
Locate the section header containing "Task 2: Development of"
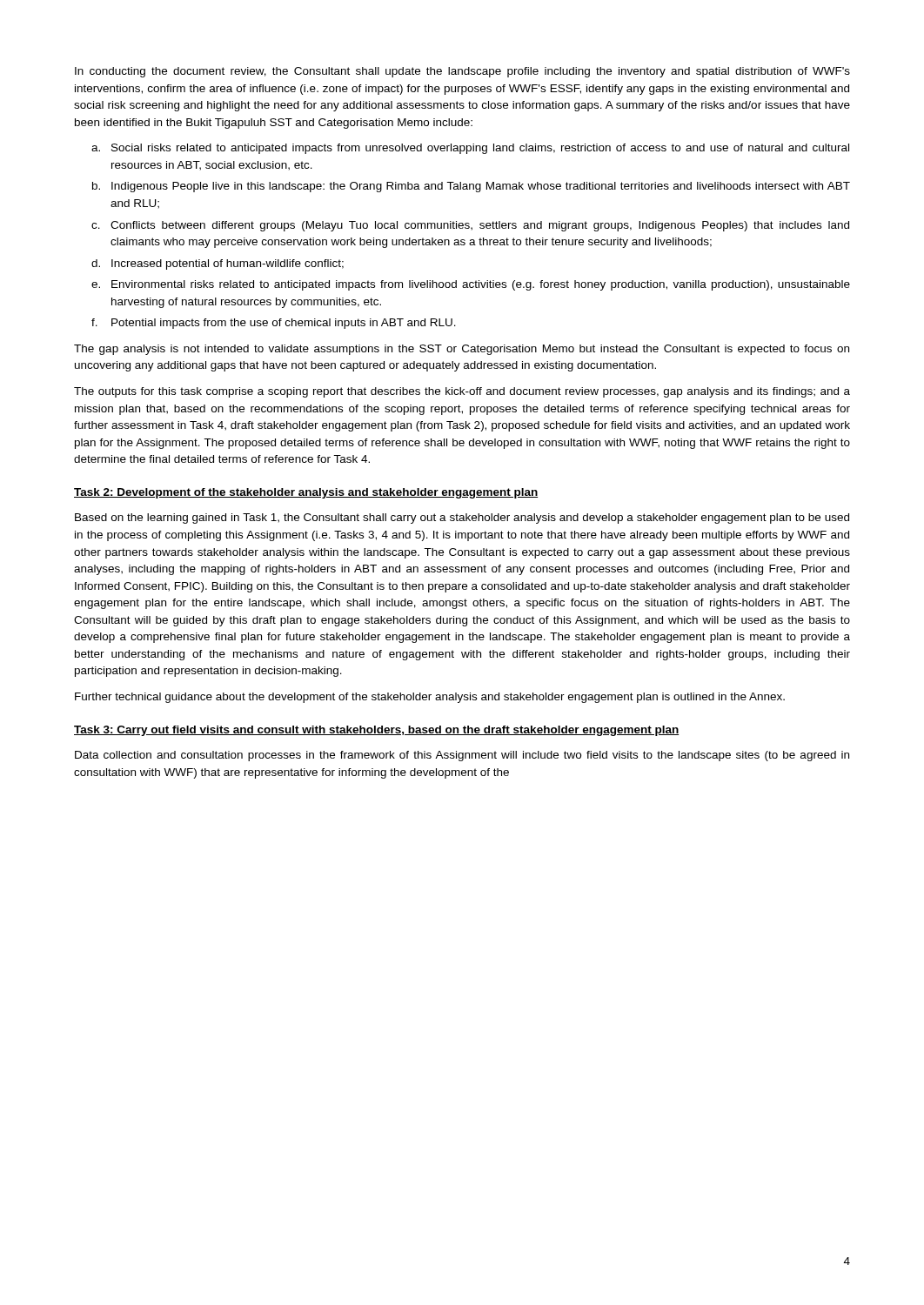(306, 492)
